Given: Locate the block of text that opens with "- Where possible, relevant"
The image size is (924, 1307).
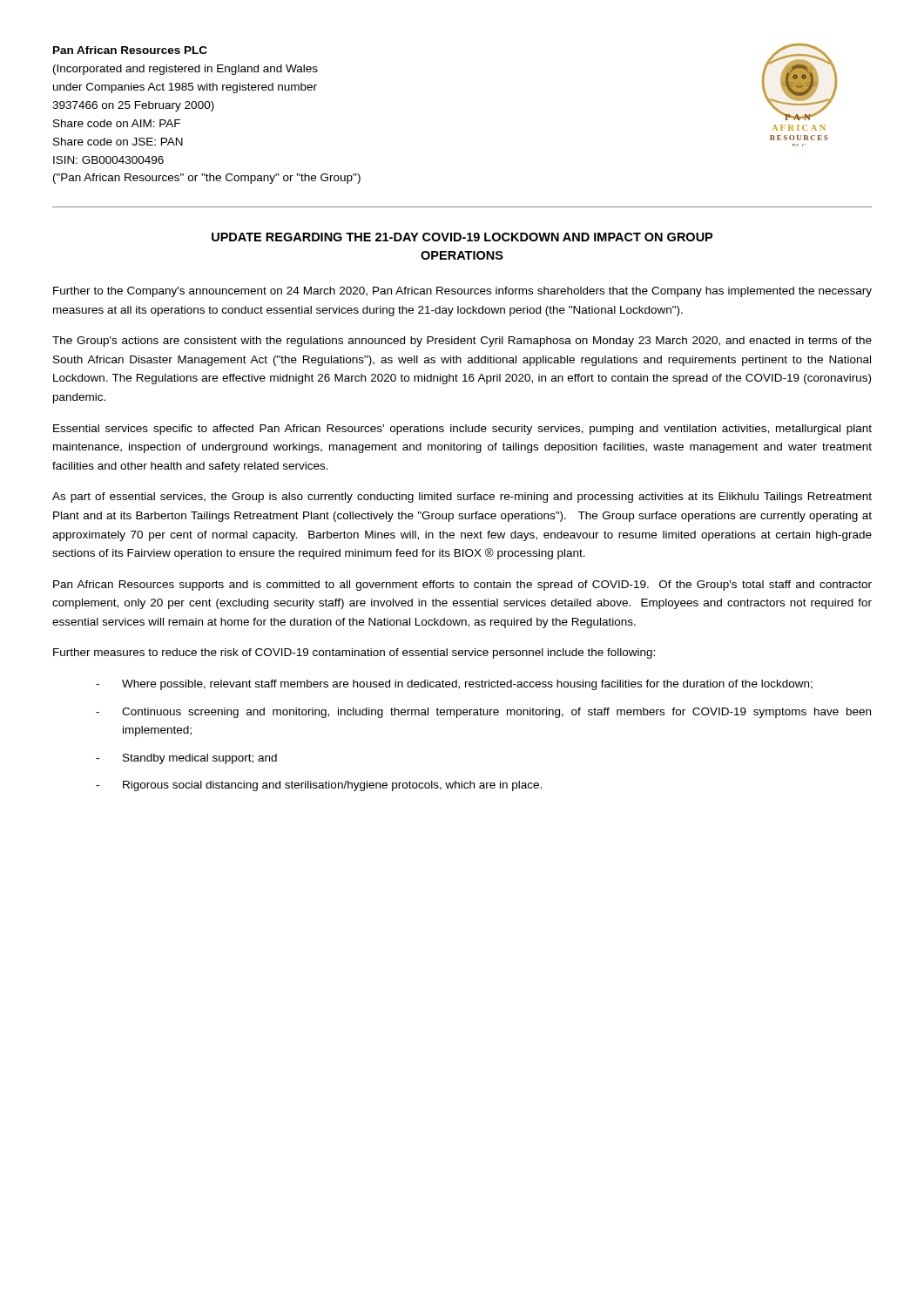Looking at the screenshot, I should click(462, 684).
